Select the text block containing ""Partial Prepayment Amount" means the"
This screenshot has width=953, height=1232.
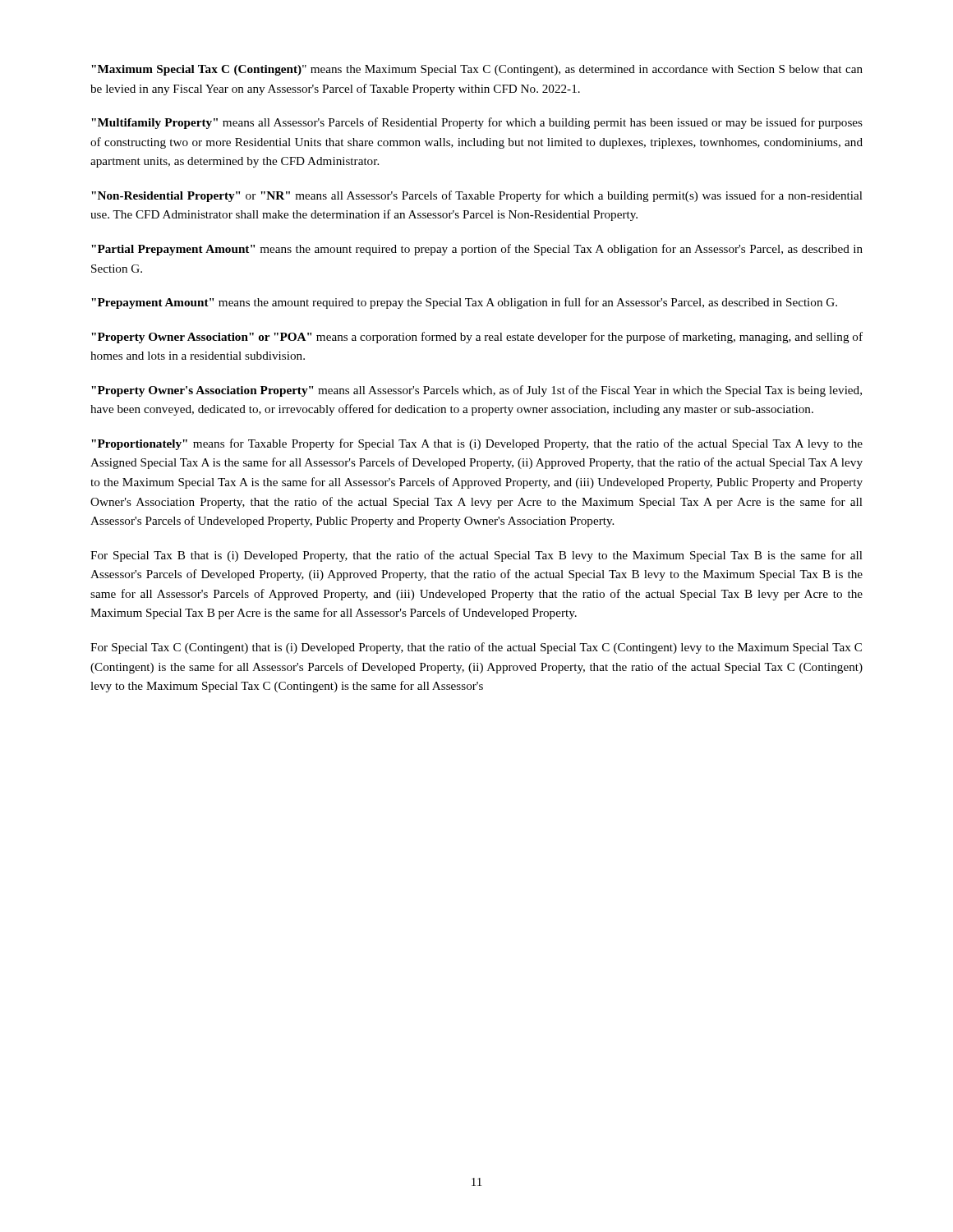tap(476, 258)
